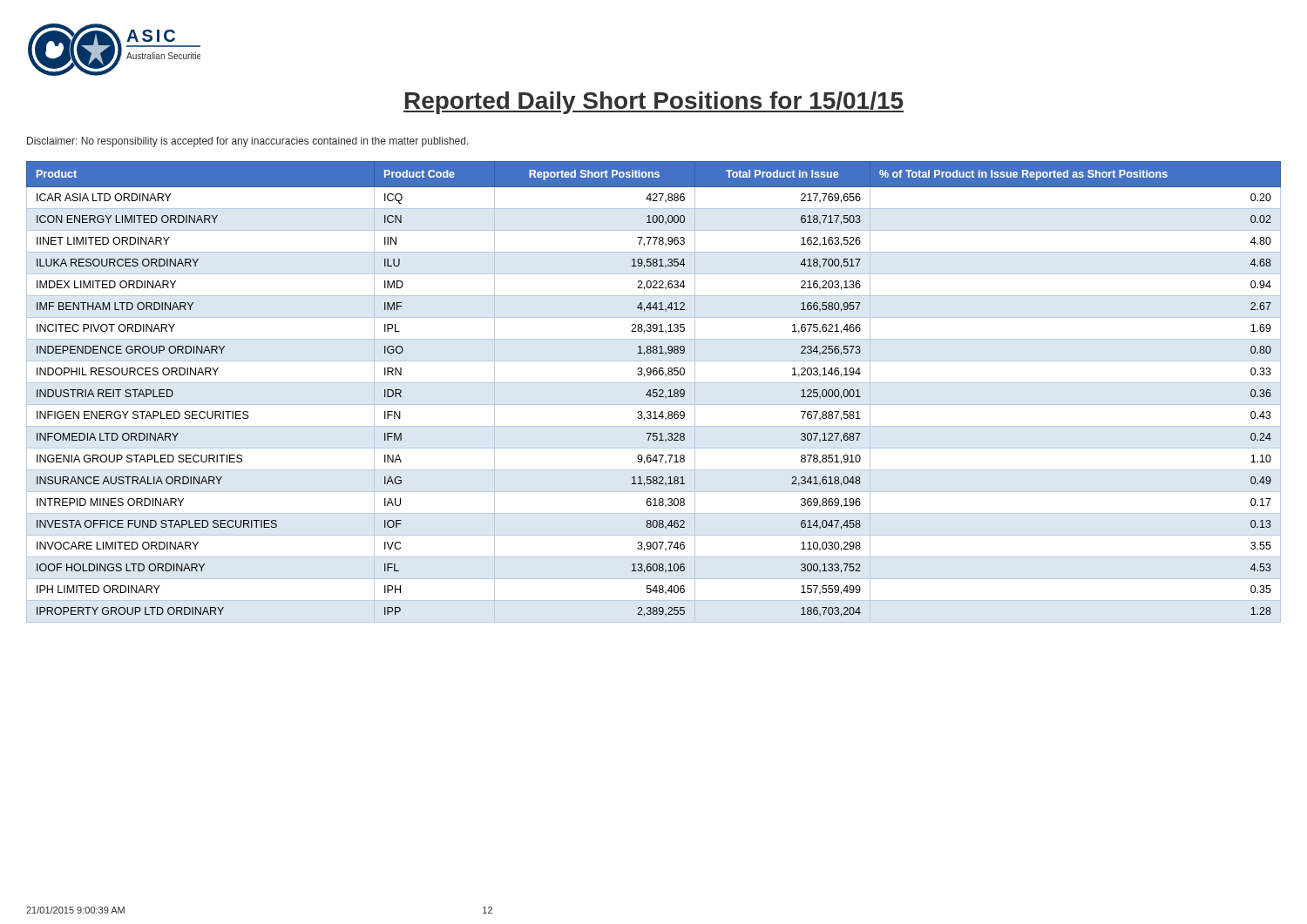Viewport: 1307px width, 924px height.
Task: Where is the title that starts "Reported Daily Short Positions"?
Action: [654, 101]
